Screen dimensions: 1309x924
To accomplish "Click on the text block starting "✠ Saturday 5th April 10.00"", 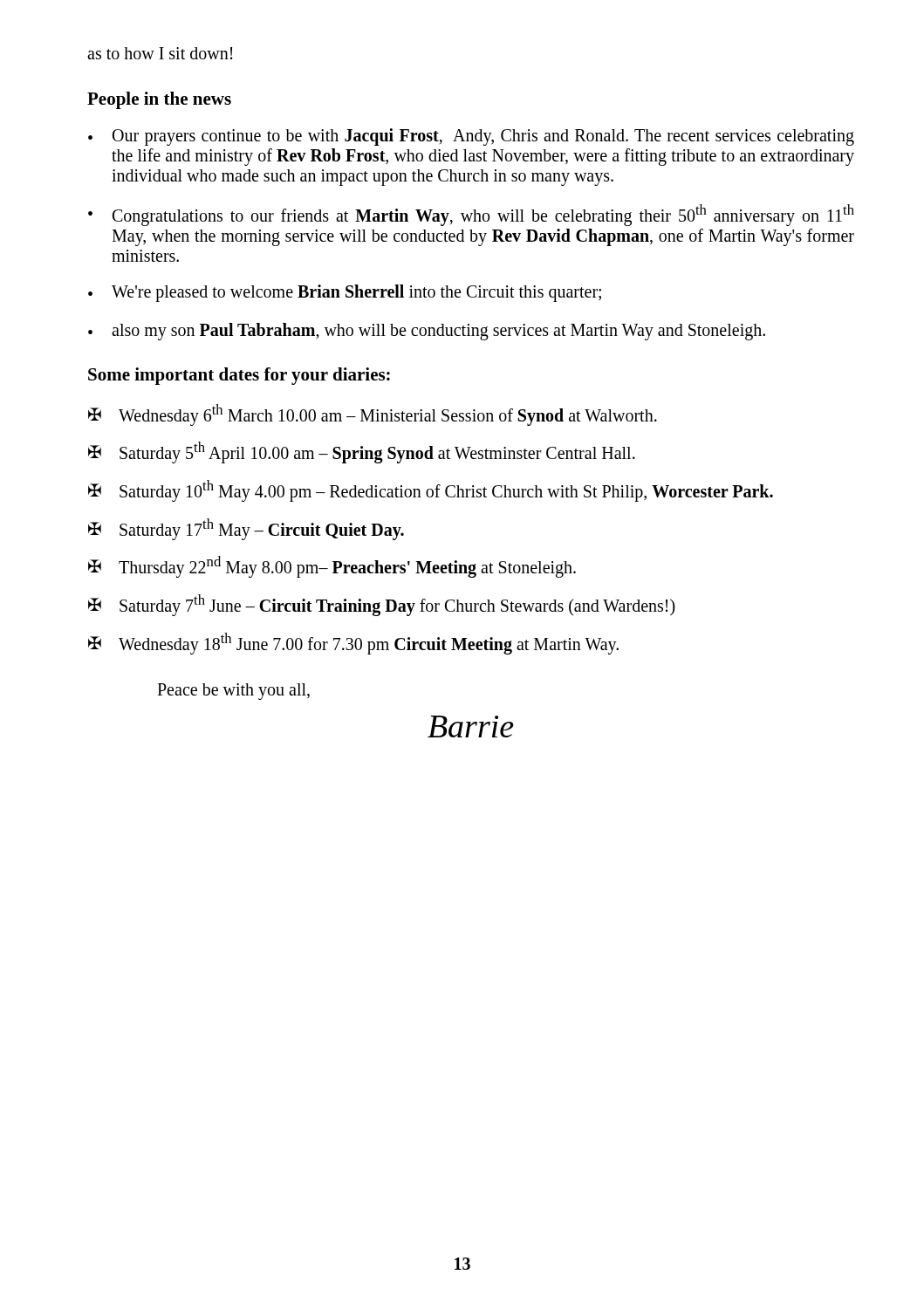I will [x=471, y=451].
